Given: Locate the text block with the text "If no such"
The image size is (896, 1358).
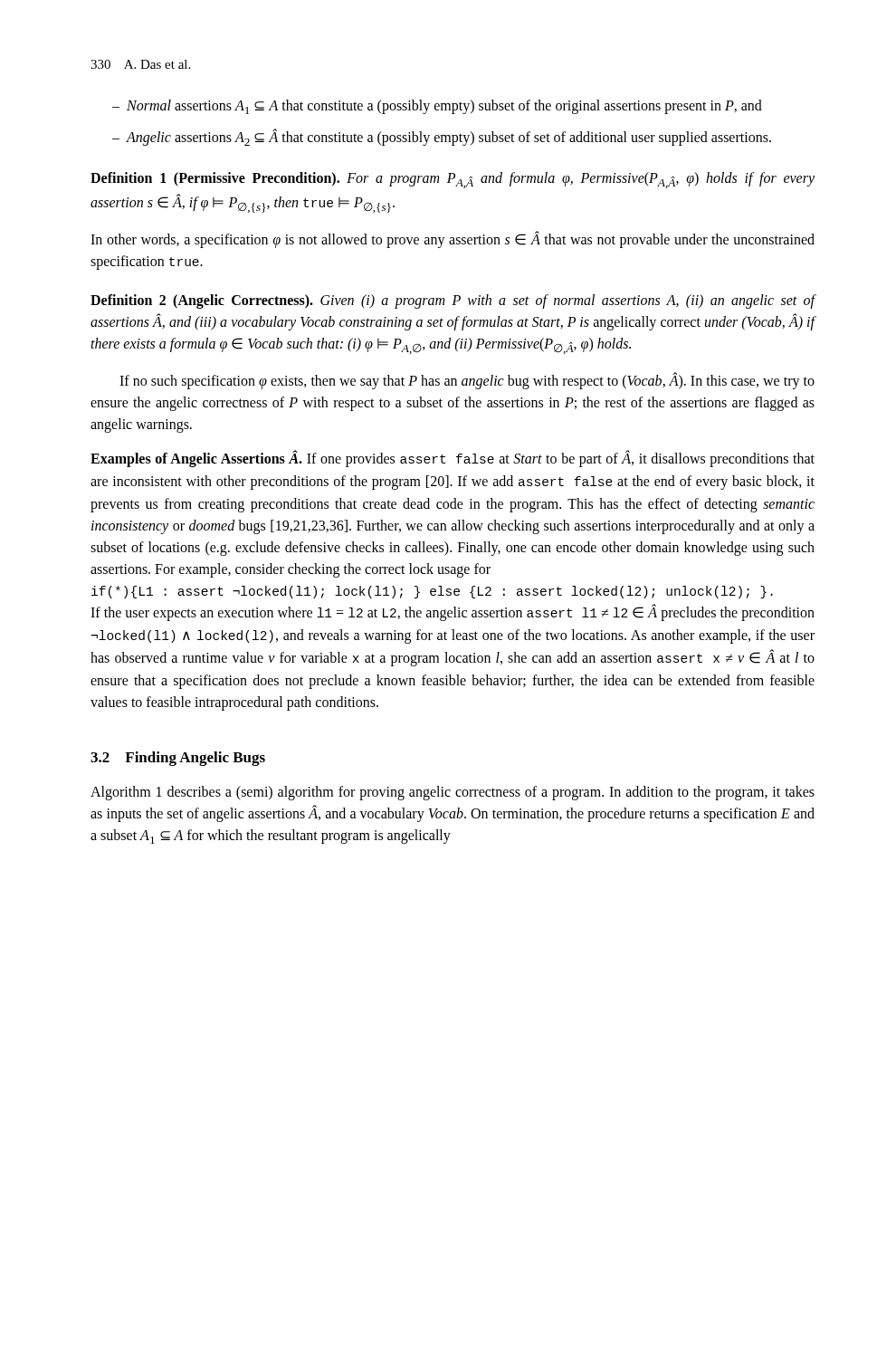Looking at the screenshot, I should click(x=453, y=403).
